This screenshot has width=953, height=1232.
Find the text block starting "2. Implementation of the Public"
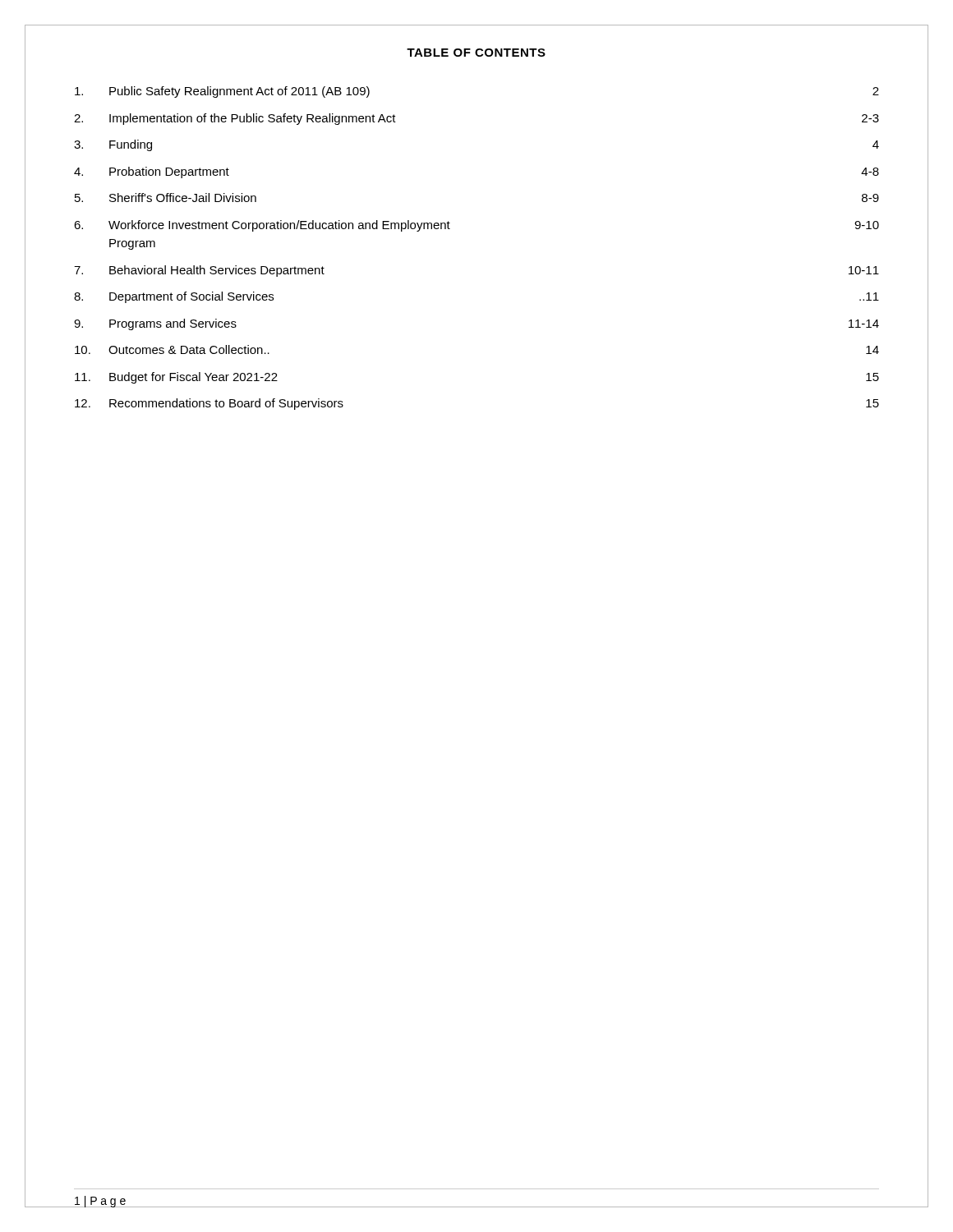point(253,119)
